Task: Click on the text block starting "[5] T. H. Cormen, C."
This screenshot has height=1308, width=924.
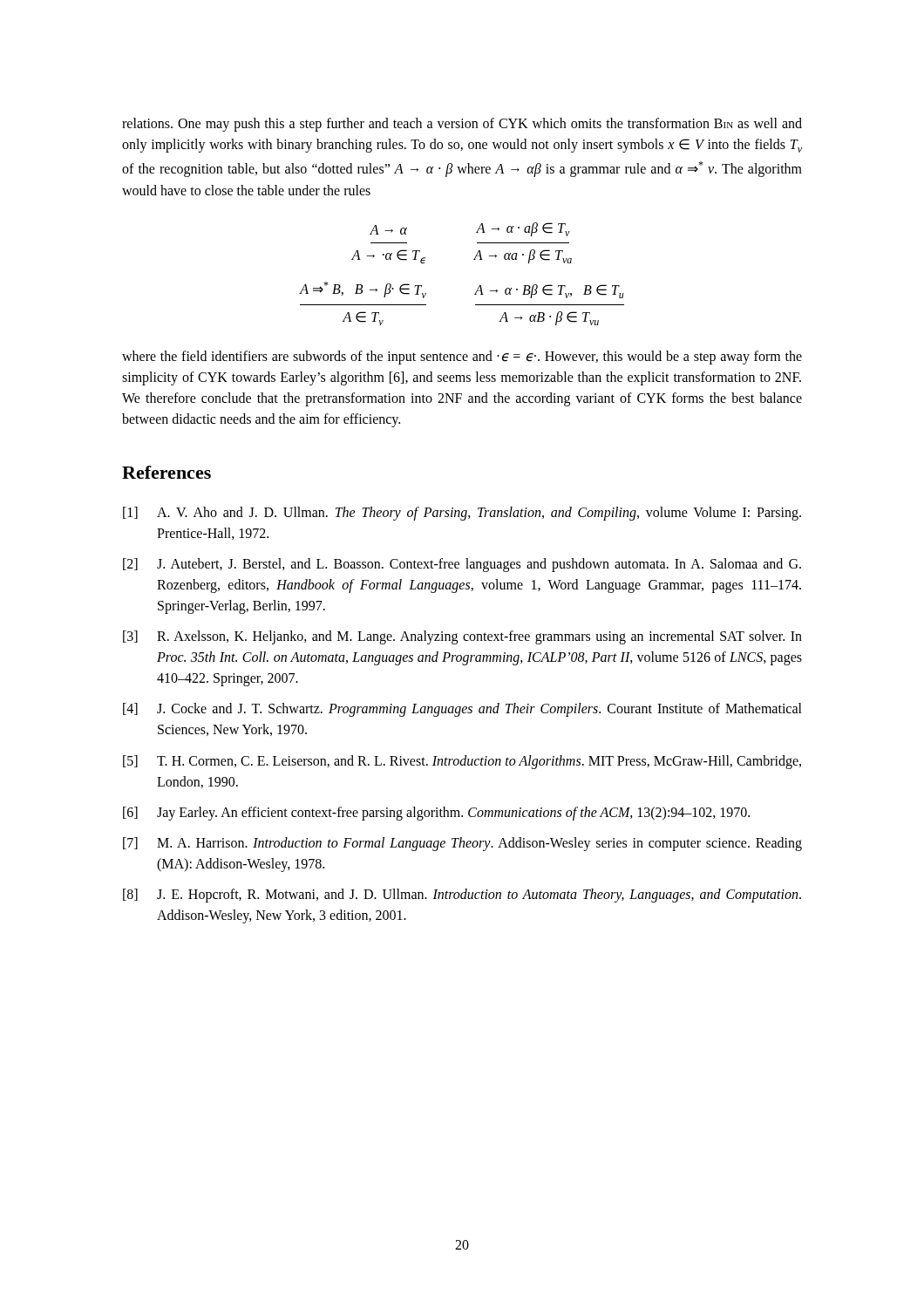Action: [462, 771]
